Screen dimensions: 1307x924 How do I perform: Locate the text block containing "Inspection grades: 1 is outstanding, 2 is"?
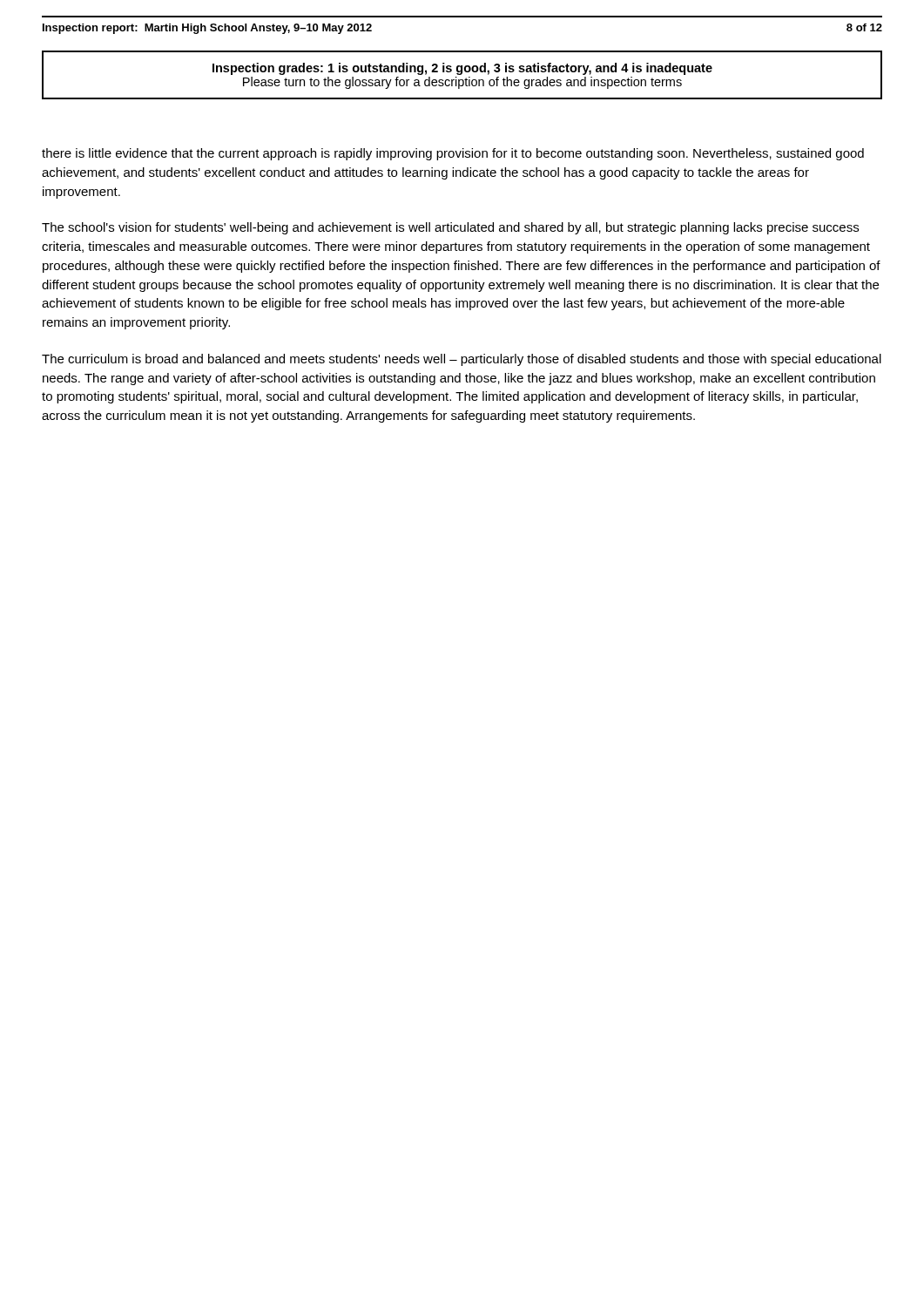[x=462, y=75]
